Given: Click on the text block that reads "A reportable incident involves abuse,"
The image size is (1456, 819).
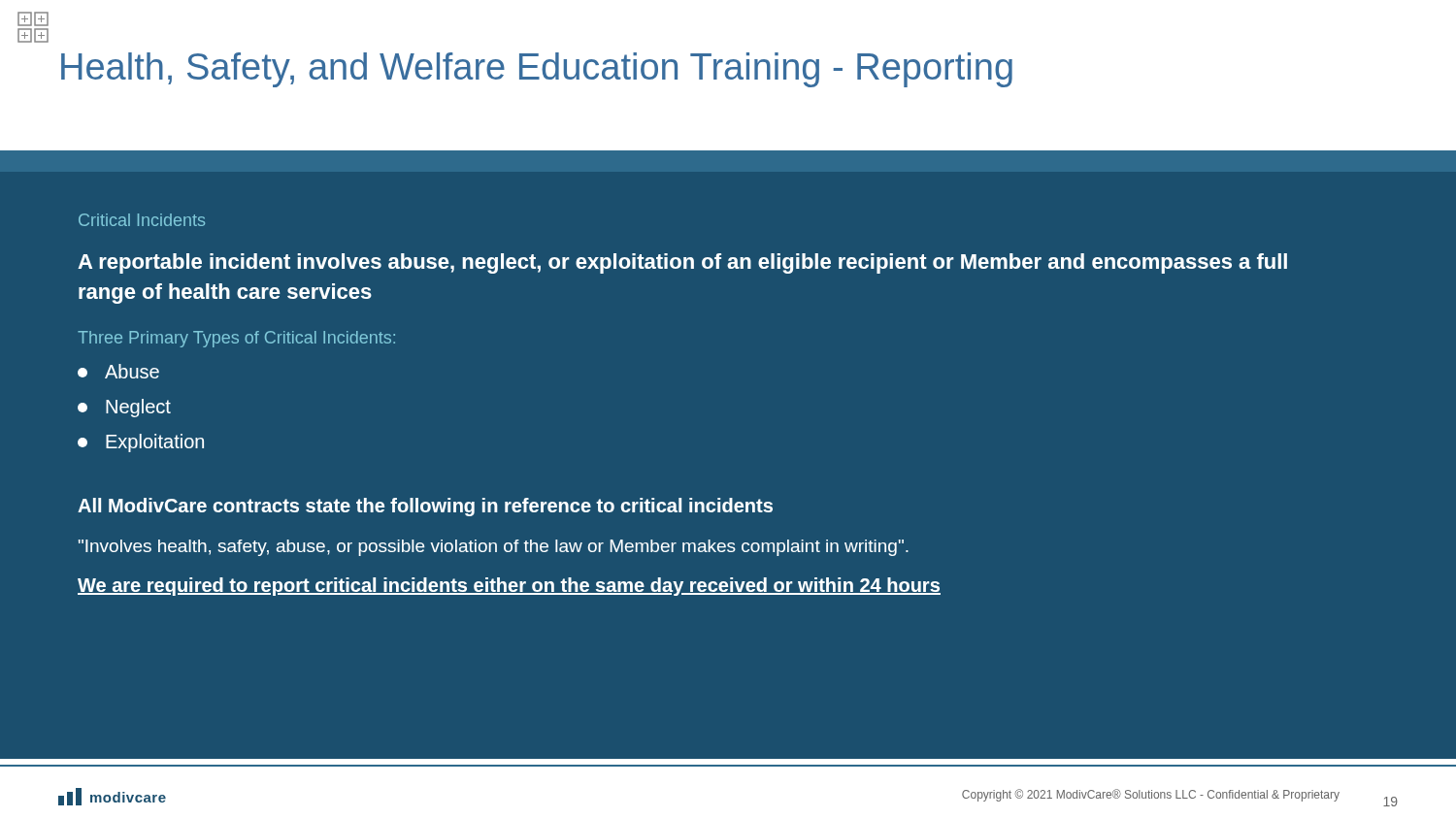Looking at the screenshot, I should click(709, 277).
